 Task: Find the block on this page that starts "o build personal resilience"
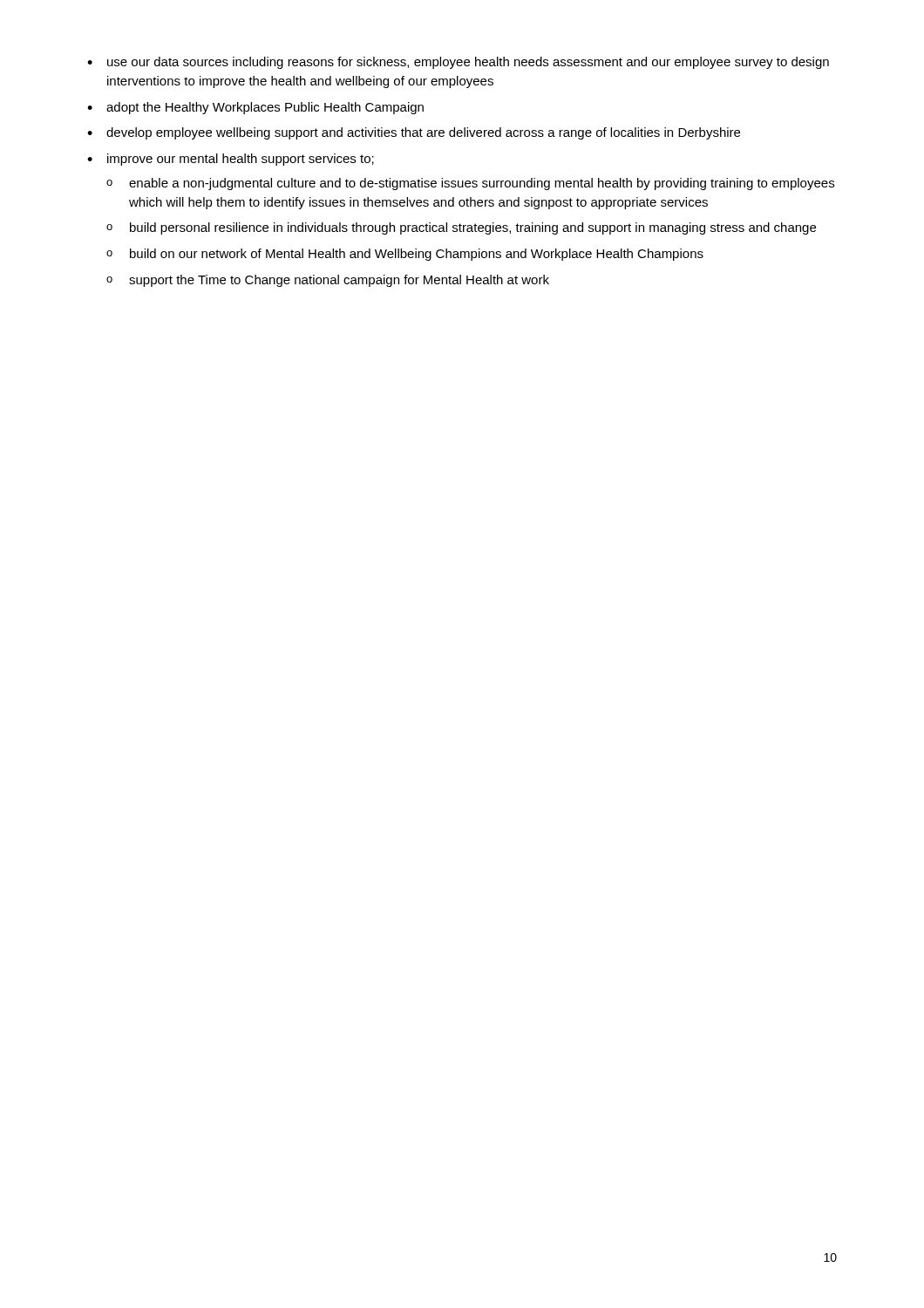[472, 228]
